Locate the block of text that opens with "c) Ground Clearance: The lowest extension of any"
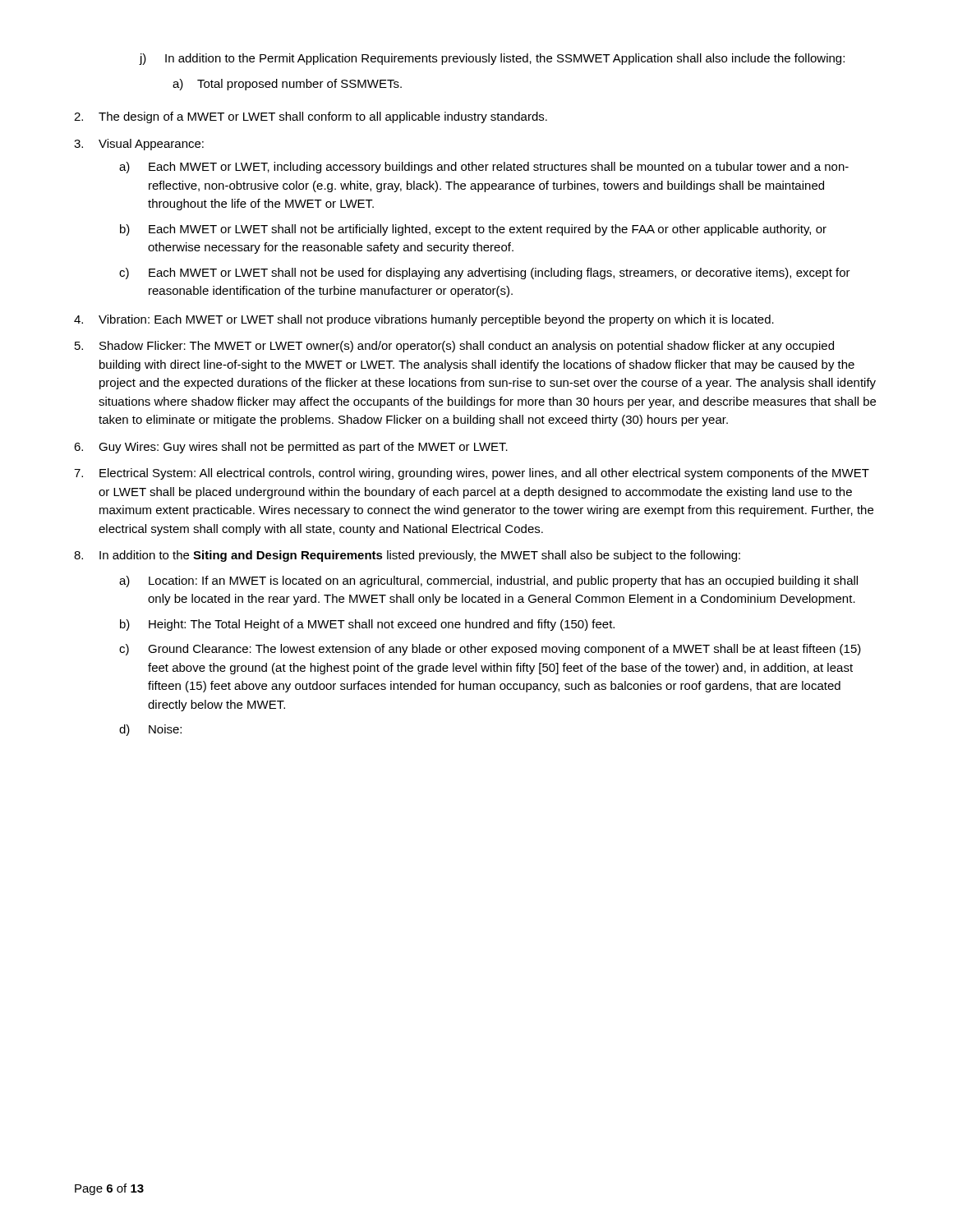Viewport: 953px width, 1232px height. click(x=499, y=677)
